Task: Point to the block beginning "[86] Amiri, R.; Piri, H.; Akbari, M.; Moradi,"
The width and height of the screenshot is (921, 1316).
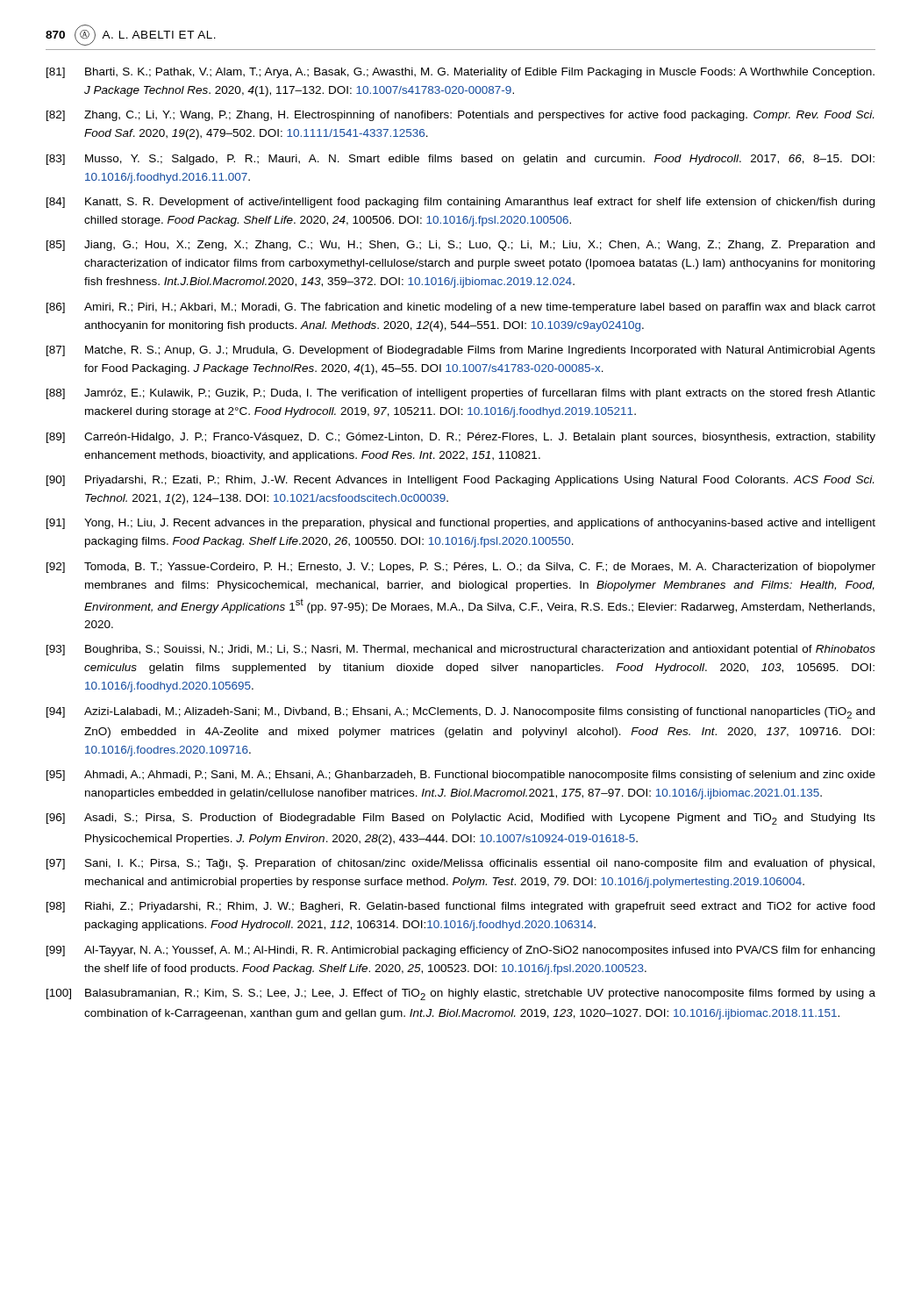Action: pos(460,316)
